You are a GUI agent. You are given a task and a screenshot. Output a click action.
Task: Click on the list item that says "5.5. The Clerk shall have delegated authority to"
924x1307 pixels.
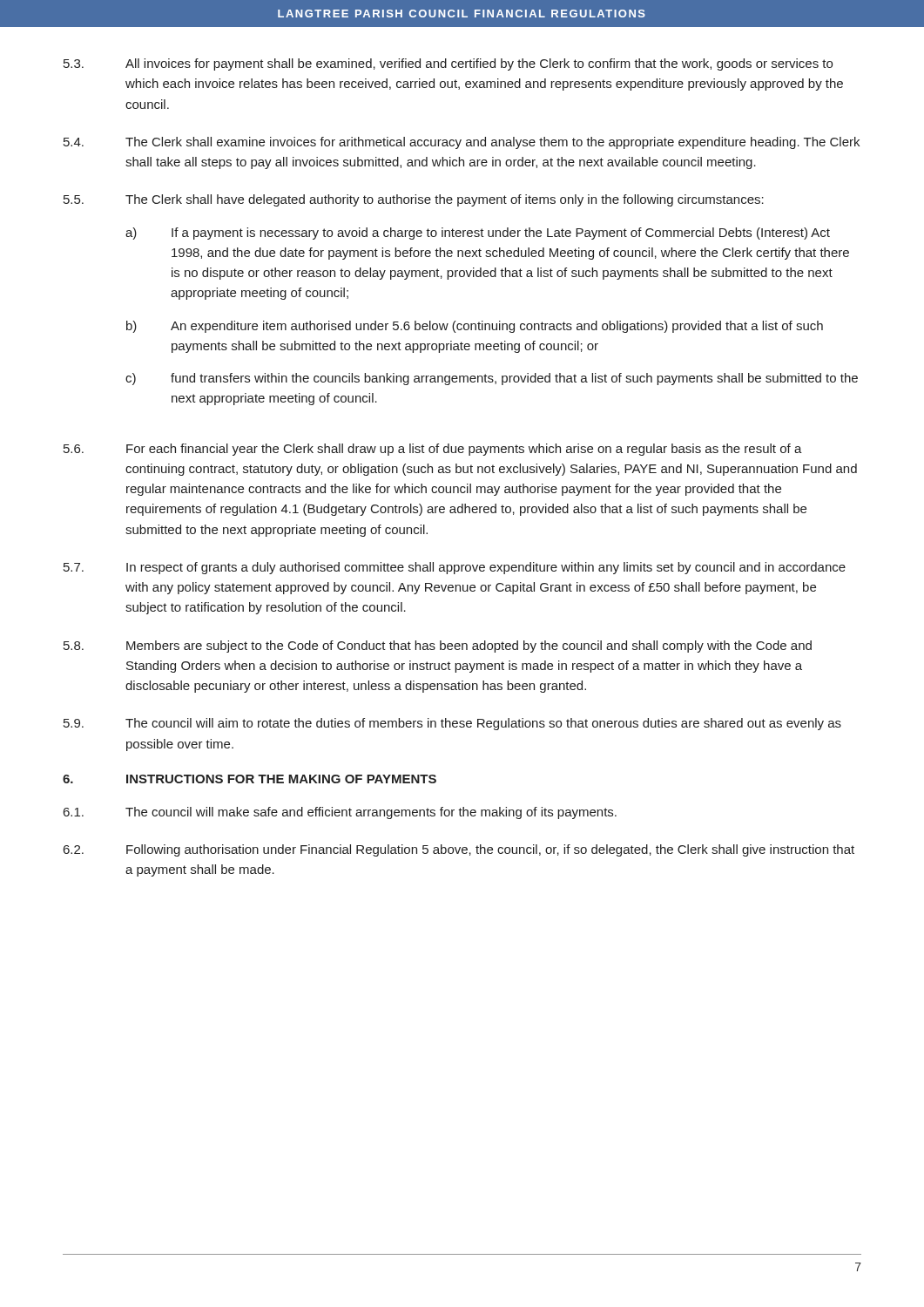point(414,200)
